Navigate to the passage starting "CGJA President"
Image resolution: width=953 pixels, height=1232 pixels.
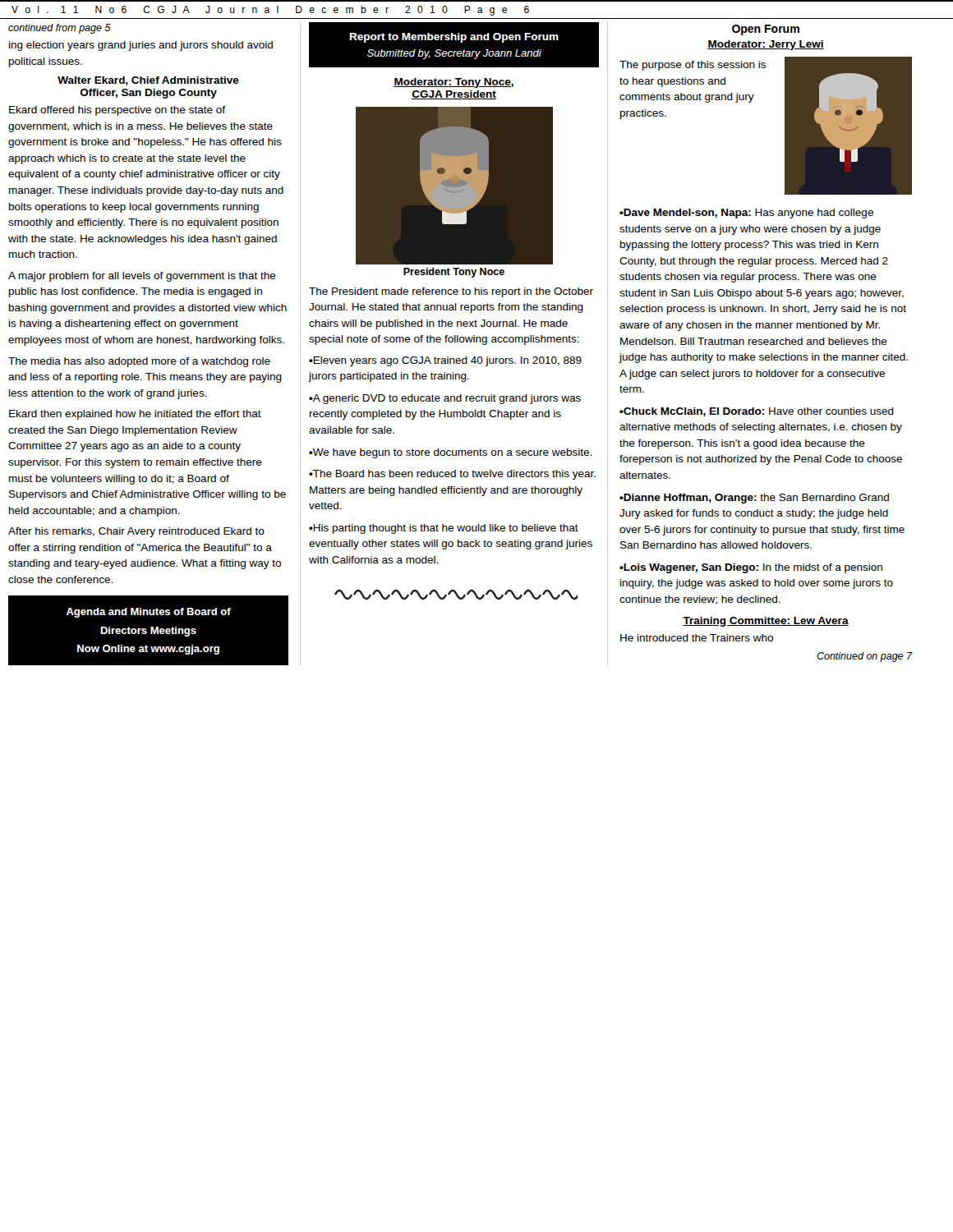coord(454,94)
